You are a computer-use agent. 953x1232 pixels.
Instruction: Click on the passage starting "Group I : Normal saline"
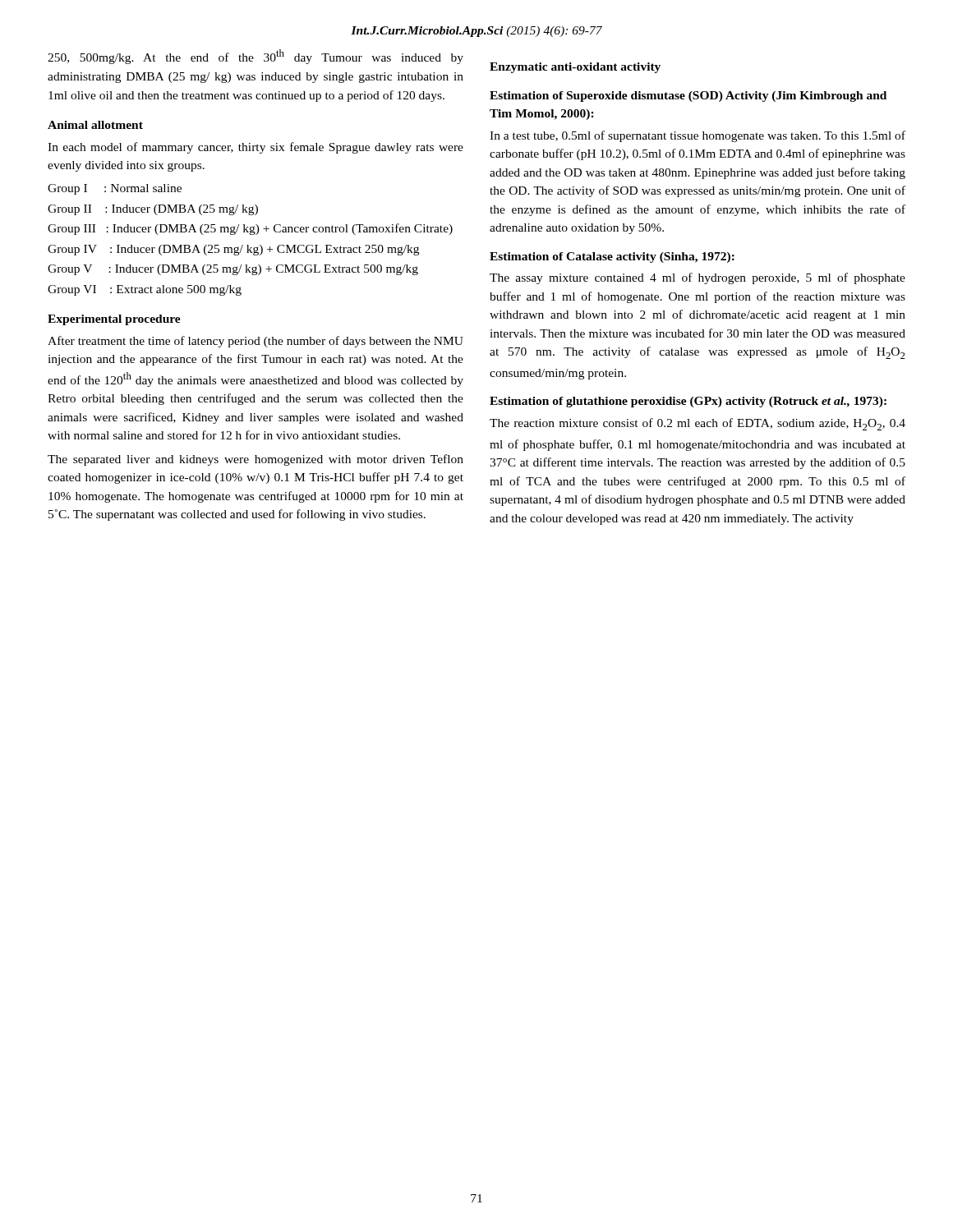[x=115, y=188]
